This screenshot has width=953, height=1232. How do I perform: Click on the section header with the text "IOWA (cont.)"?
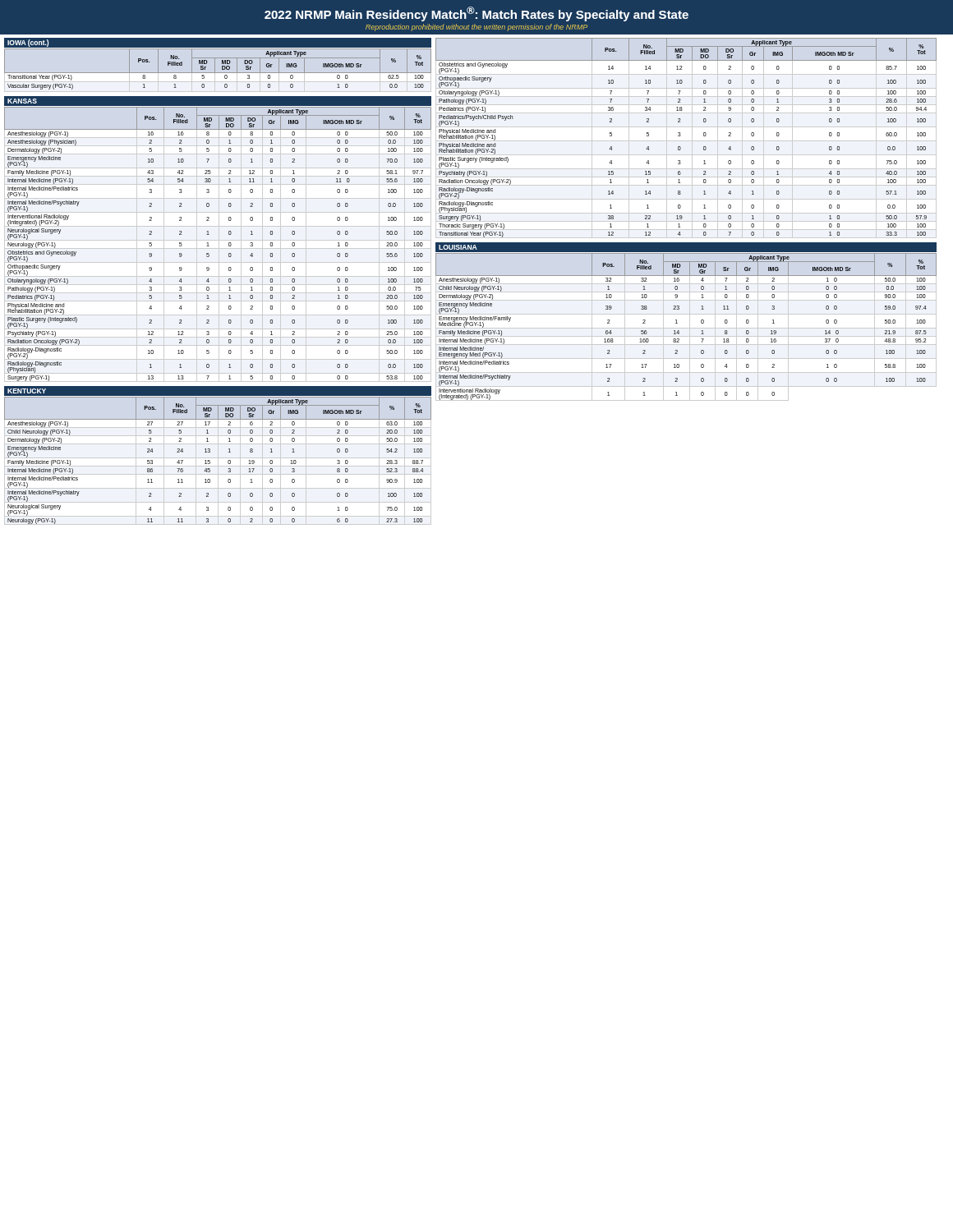pyautogui.click(x=28, y=43)
